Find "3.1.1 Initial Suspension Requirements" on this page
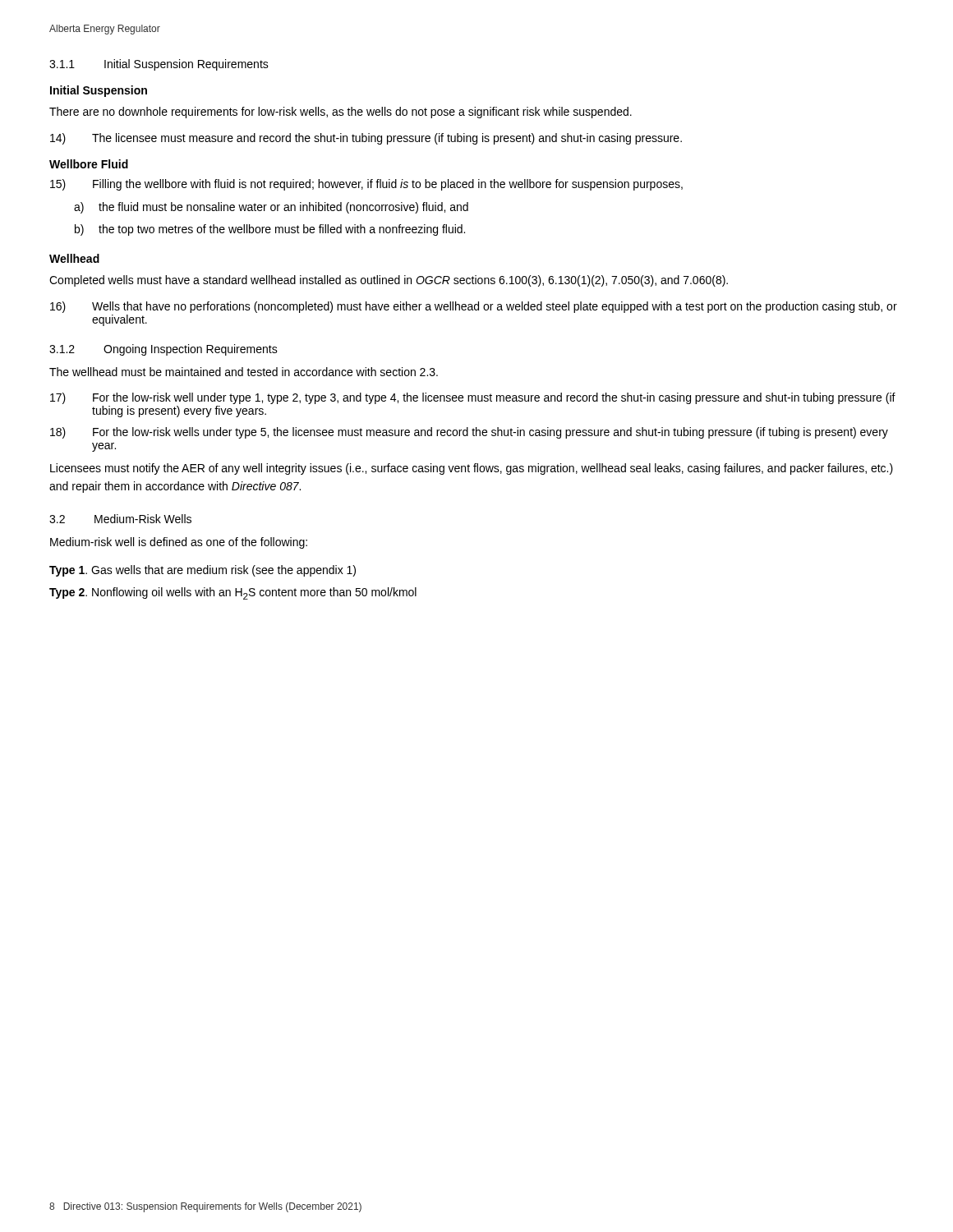The width and height of the screenshot is (953, 1232). click(x=159, y=64)
